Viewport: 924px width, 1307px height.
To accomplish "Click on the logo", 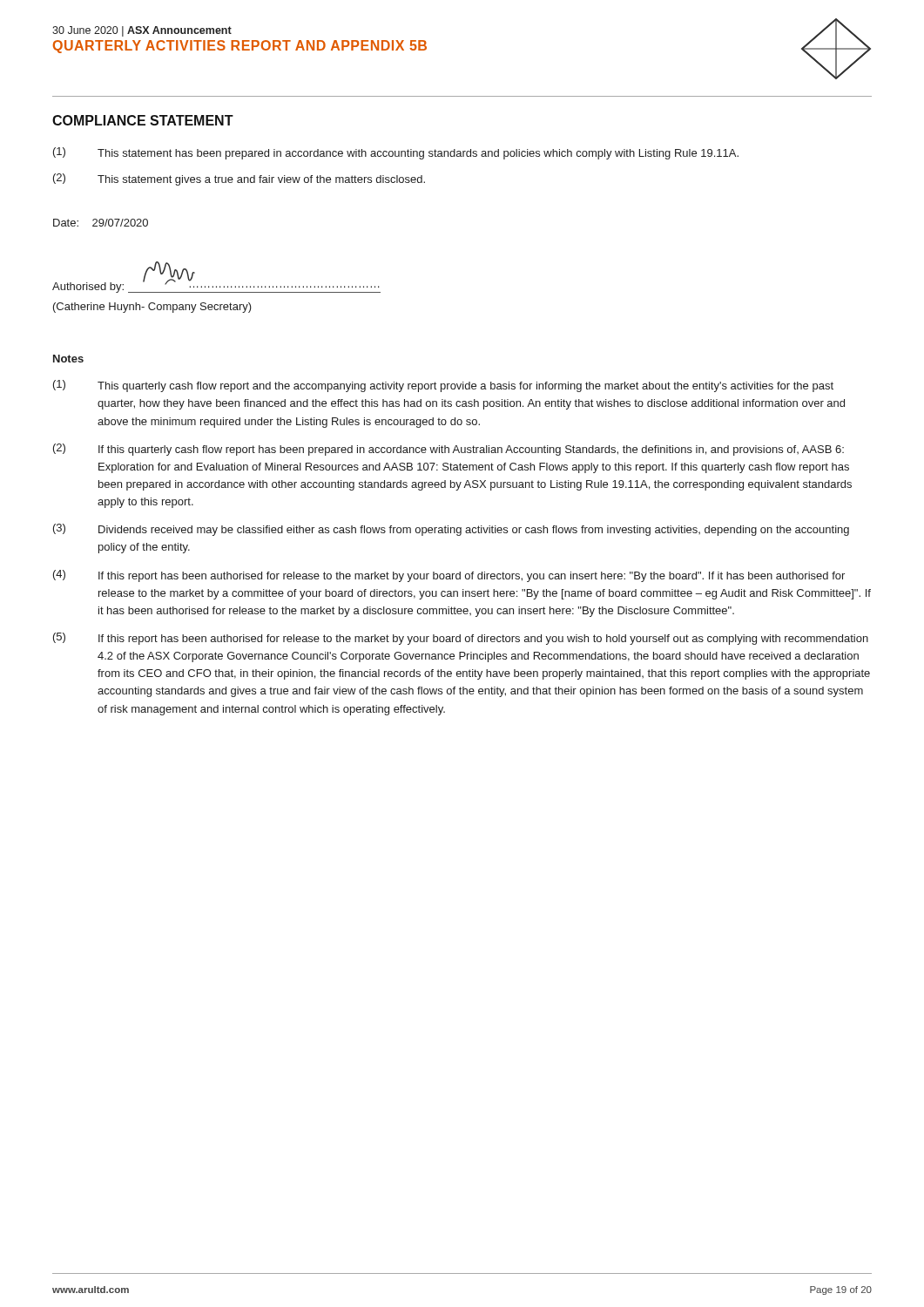I will tap(836, 49).
